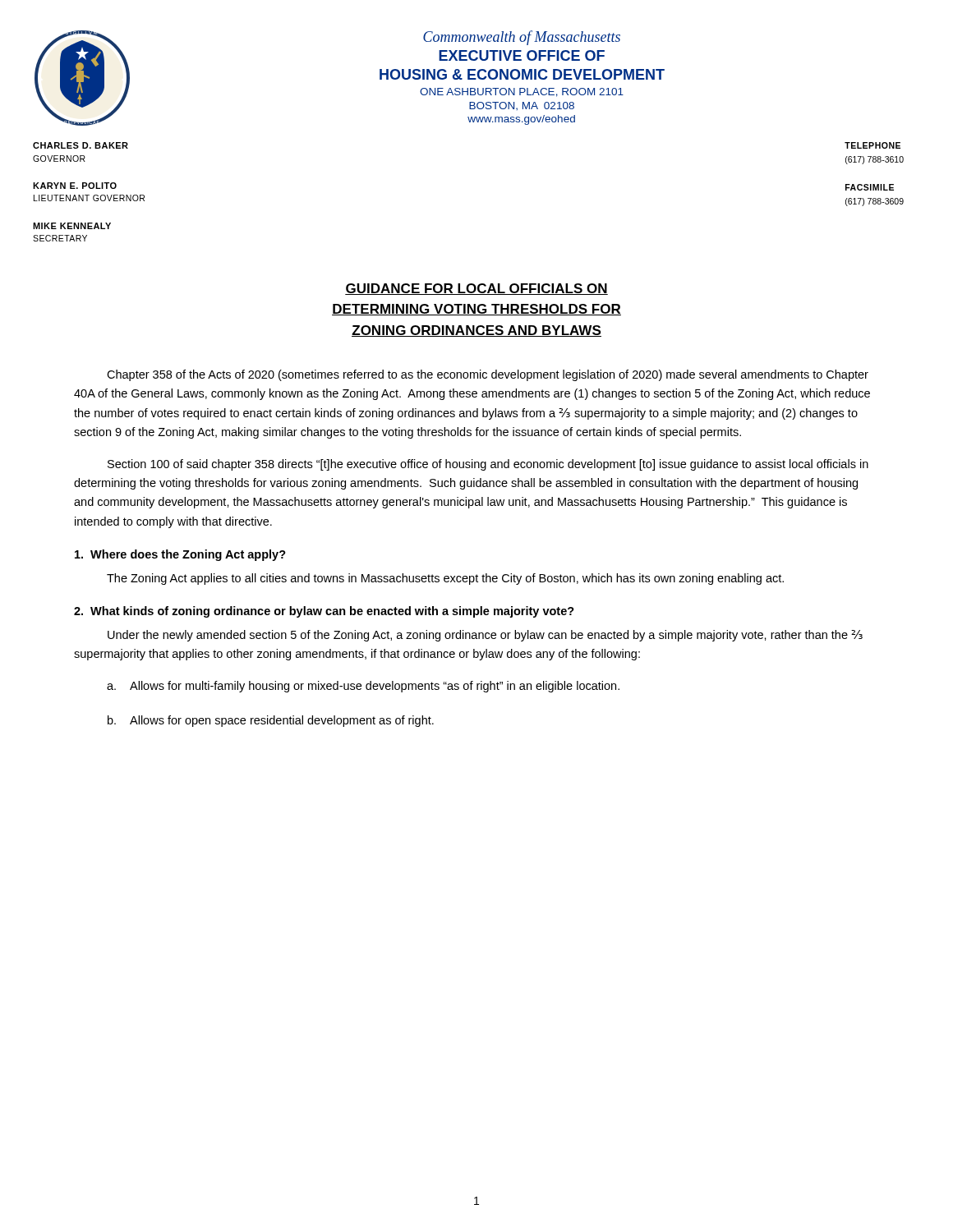Screen dimensions: 1232x953
Task: Select the text starting "TELEPHONE (617) 788-3610 FACSIMILE (617)"
Action: (874, 174)
